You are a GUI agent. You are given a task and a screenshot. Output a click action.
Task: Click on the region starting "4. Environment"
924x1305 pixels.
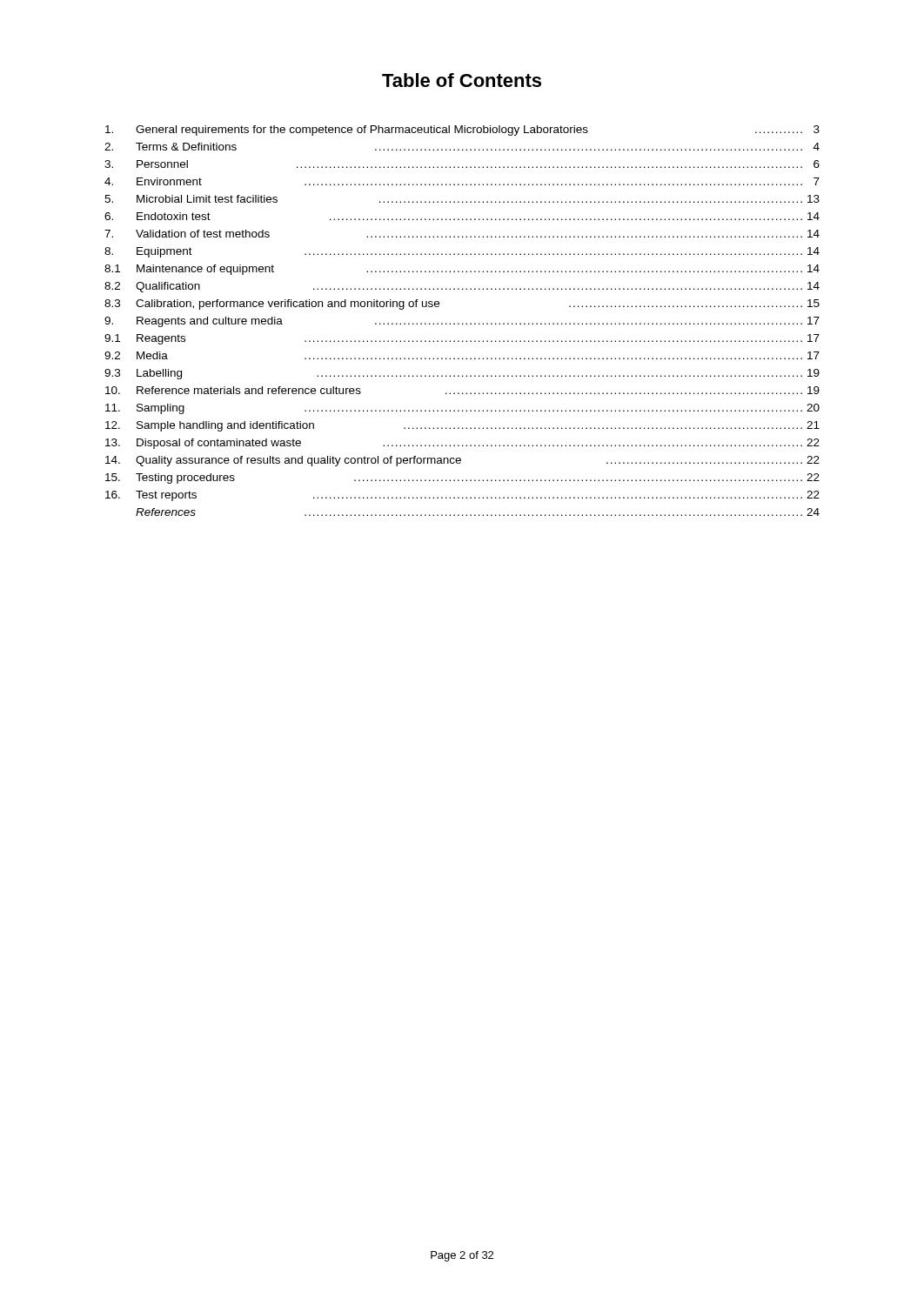click(462, 181)
